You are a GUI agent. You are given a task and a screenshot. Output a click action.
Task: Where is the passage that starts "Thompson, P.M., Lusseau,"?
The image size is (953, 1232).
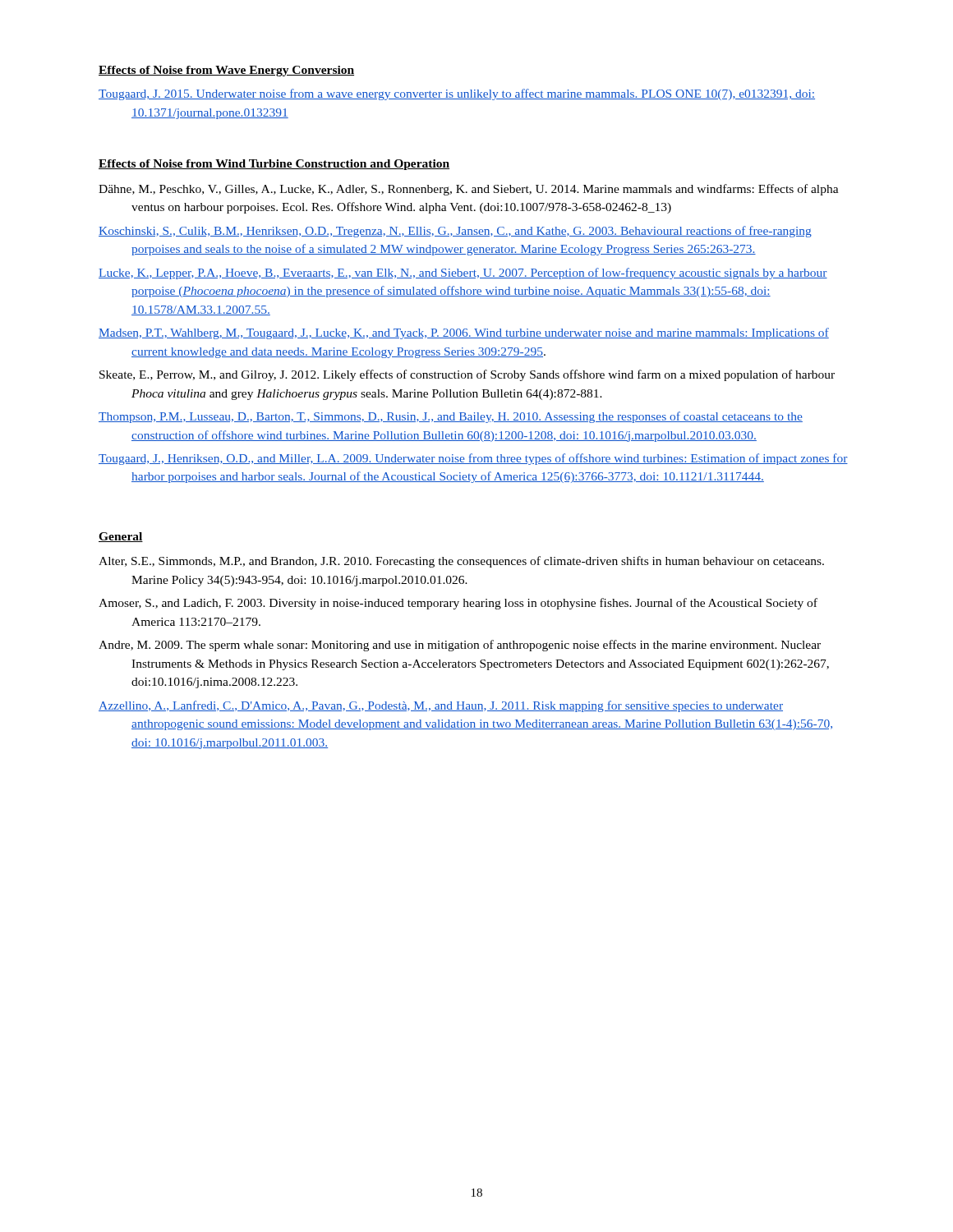click(451, 425)
